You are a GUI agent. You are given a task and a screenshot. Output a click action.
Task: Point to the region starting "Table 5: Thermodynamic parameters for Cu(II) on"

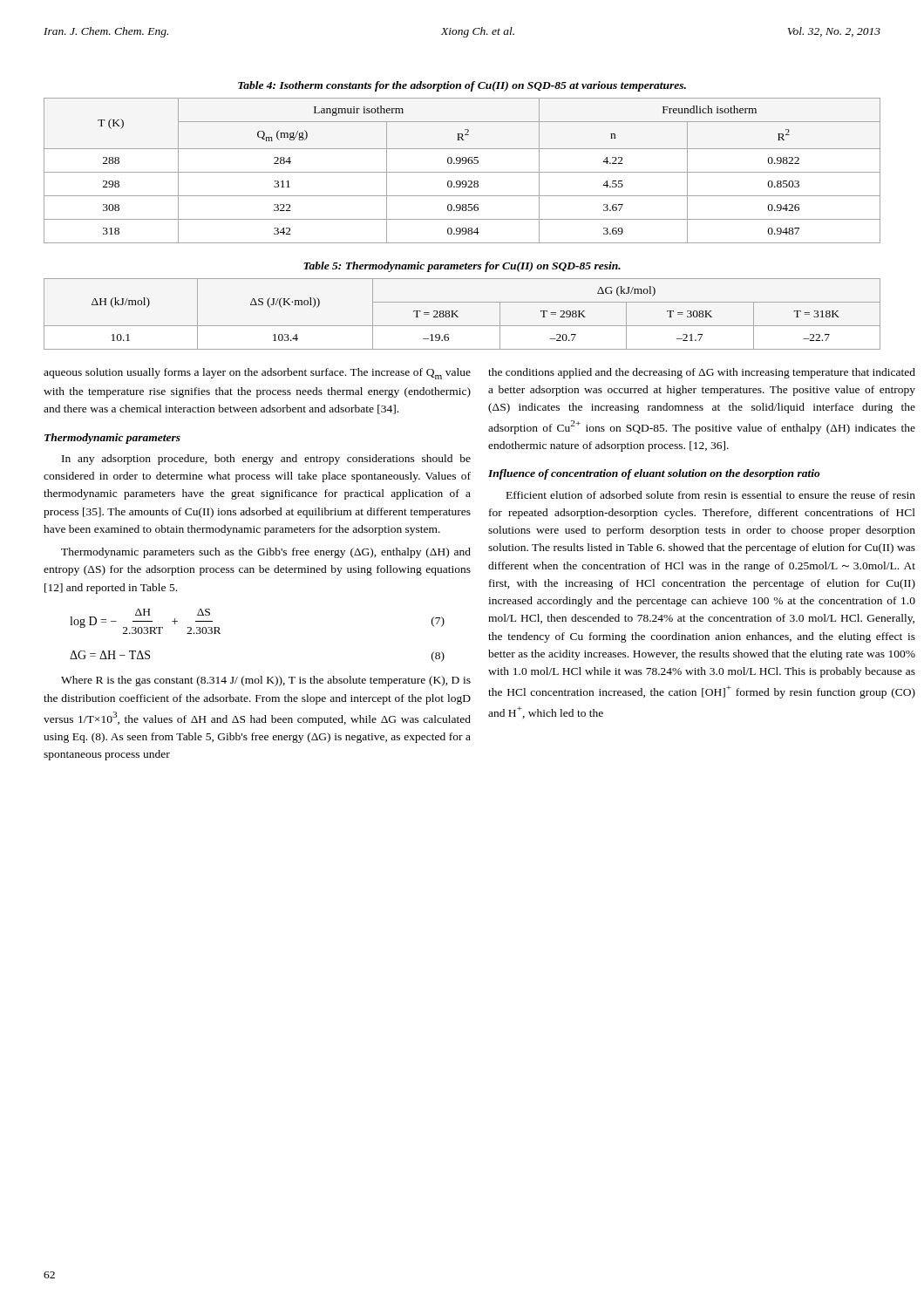(x=462, y=265)
